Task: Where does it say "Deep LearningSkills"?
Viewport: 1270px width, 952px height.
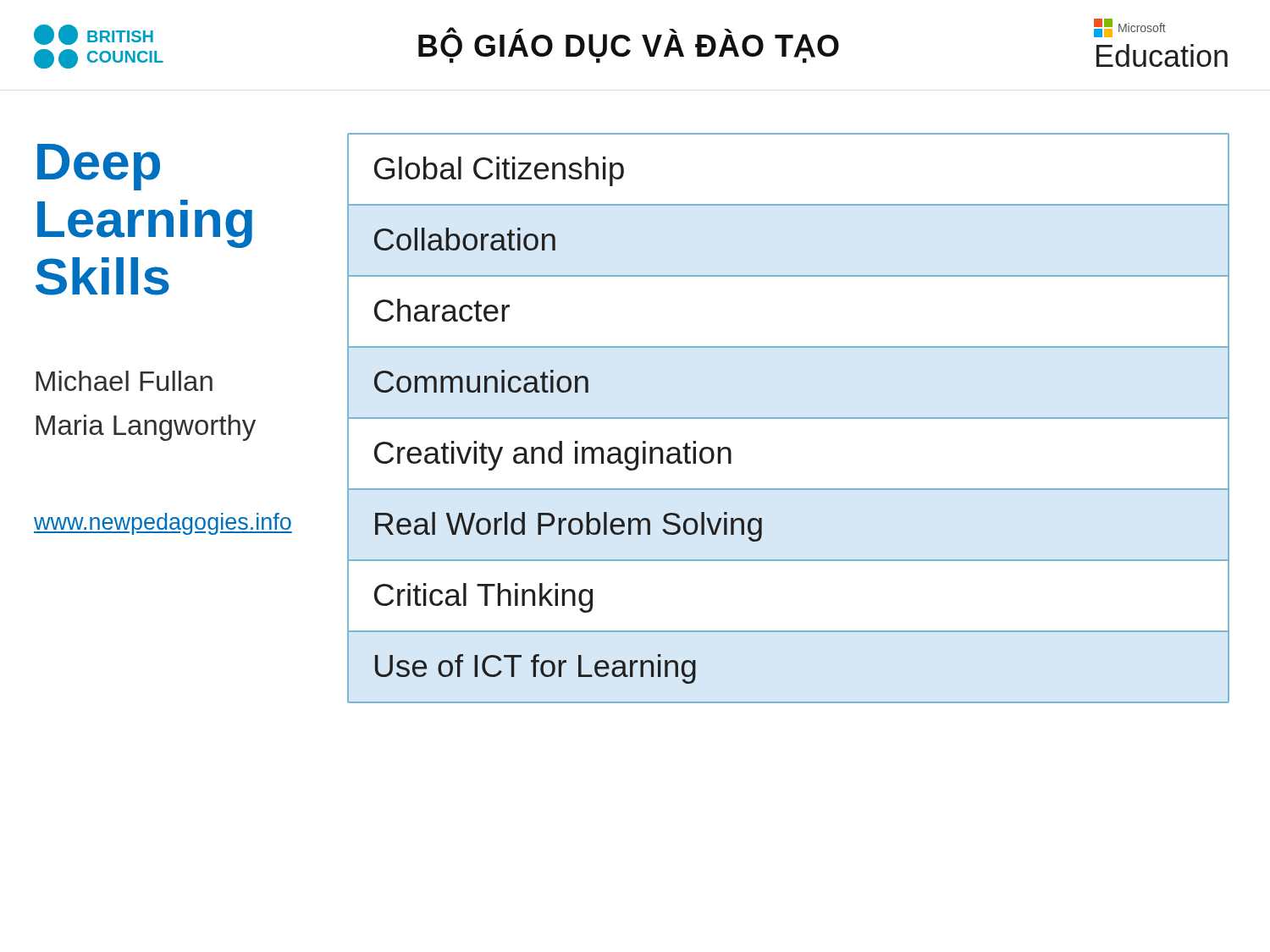Action: click(x=145, y=219)
